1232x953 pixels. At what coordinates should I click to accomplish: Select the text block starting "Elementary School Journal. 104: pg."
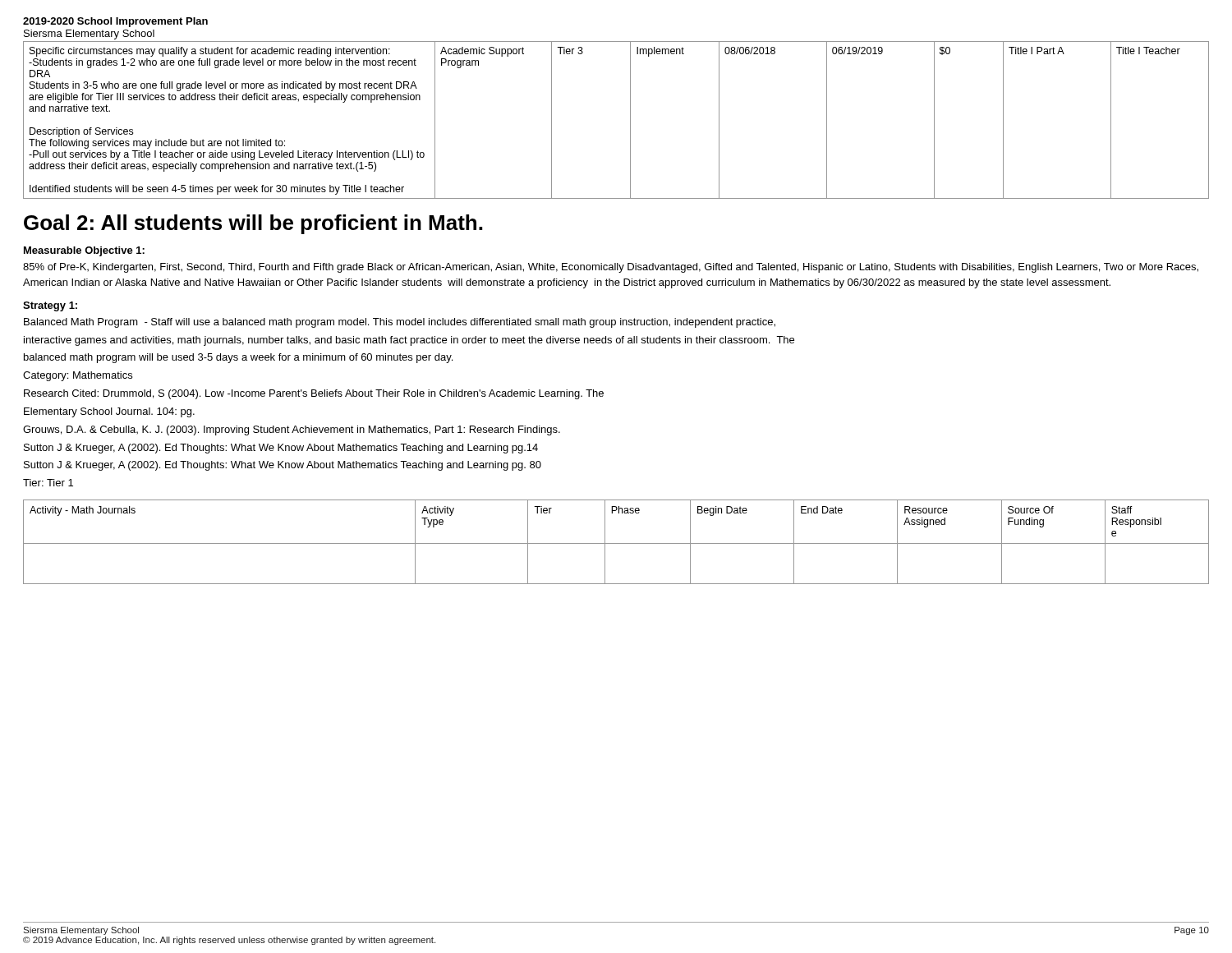coord(109,411)
